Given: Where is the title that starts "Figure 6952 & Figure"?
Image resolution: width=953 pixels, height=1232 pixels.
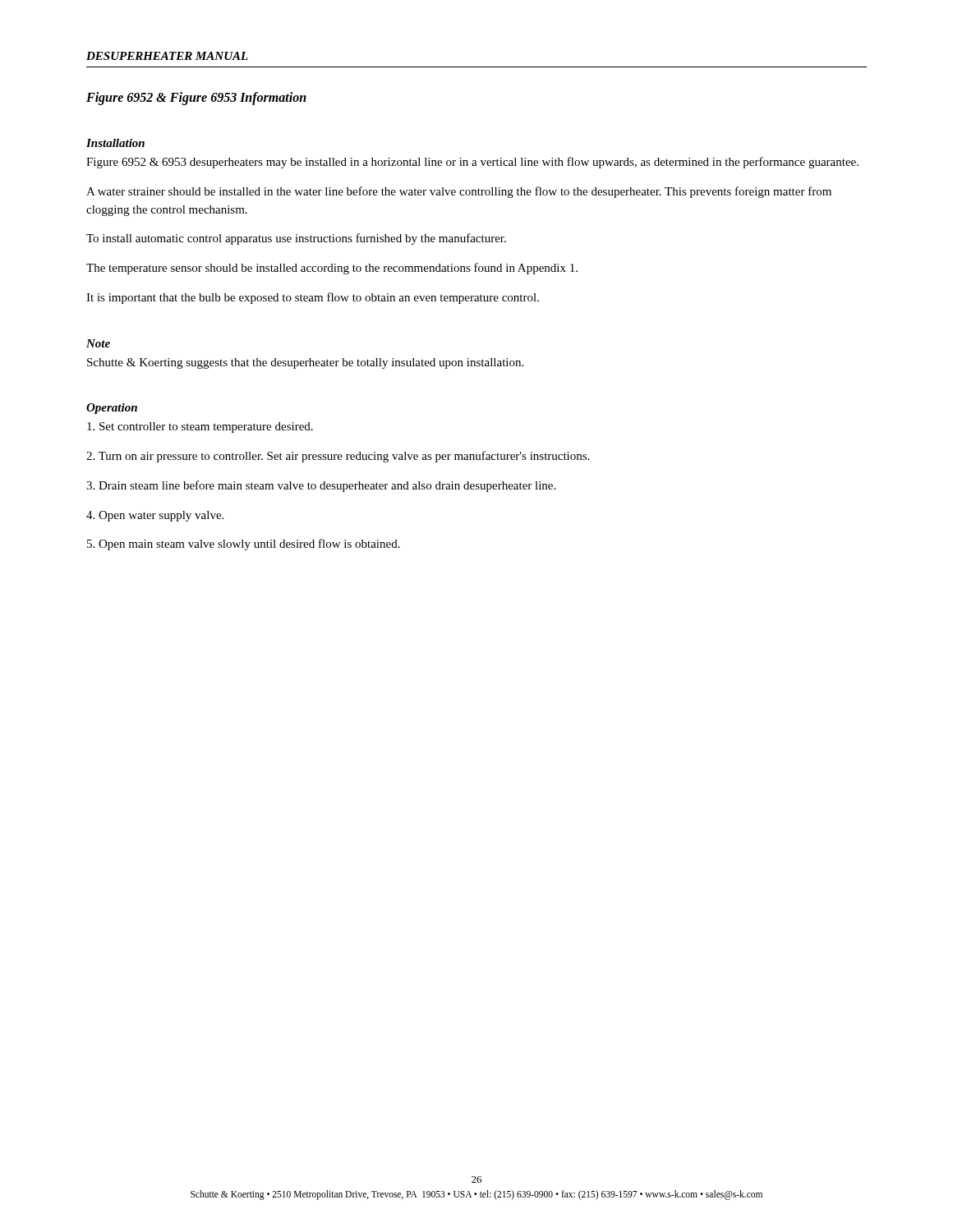Looking at the screenshot, I should 196,99.
